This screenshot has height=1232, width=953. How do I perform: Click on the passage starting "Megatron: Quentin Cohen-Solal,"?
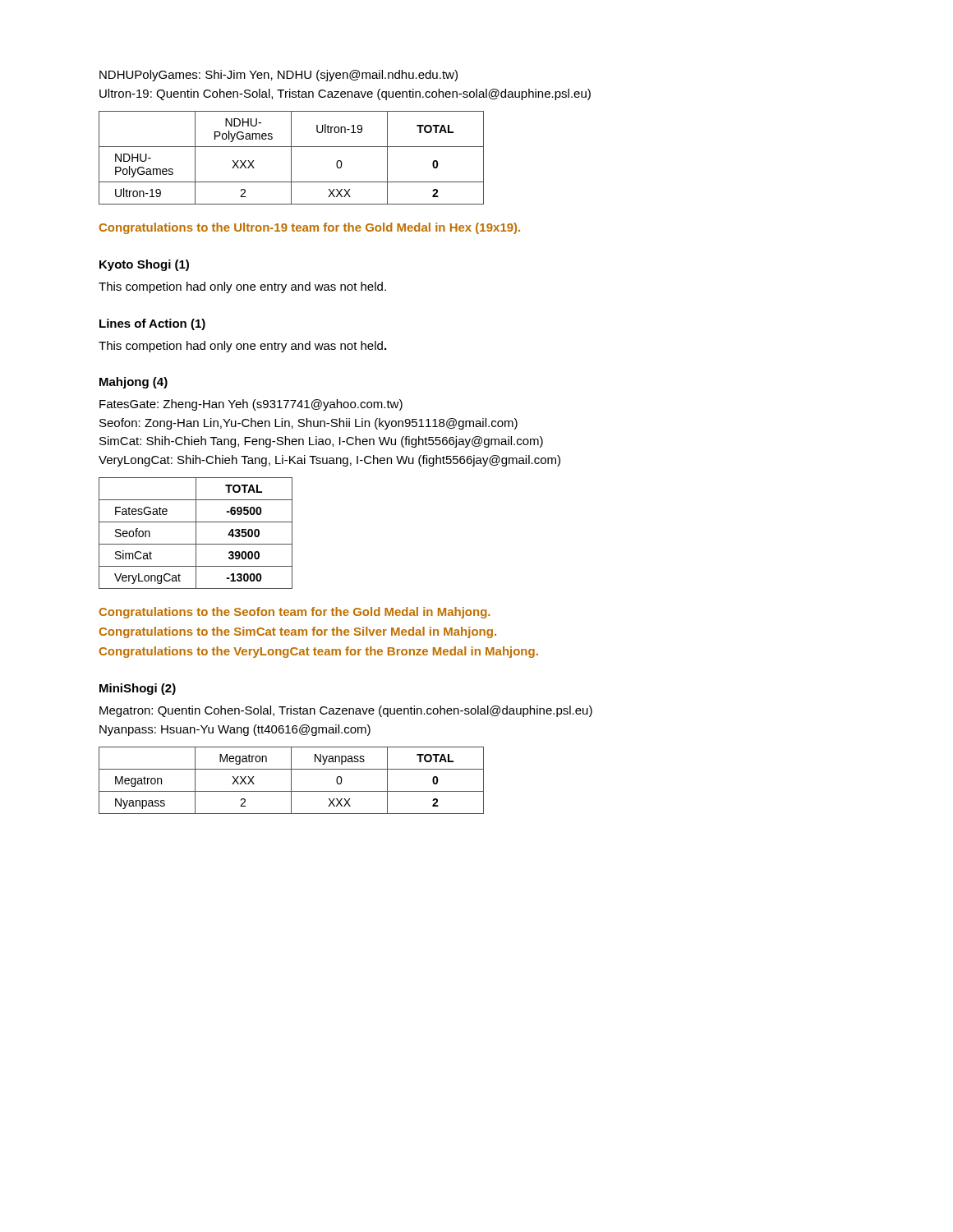(346, 719)
